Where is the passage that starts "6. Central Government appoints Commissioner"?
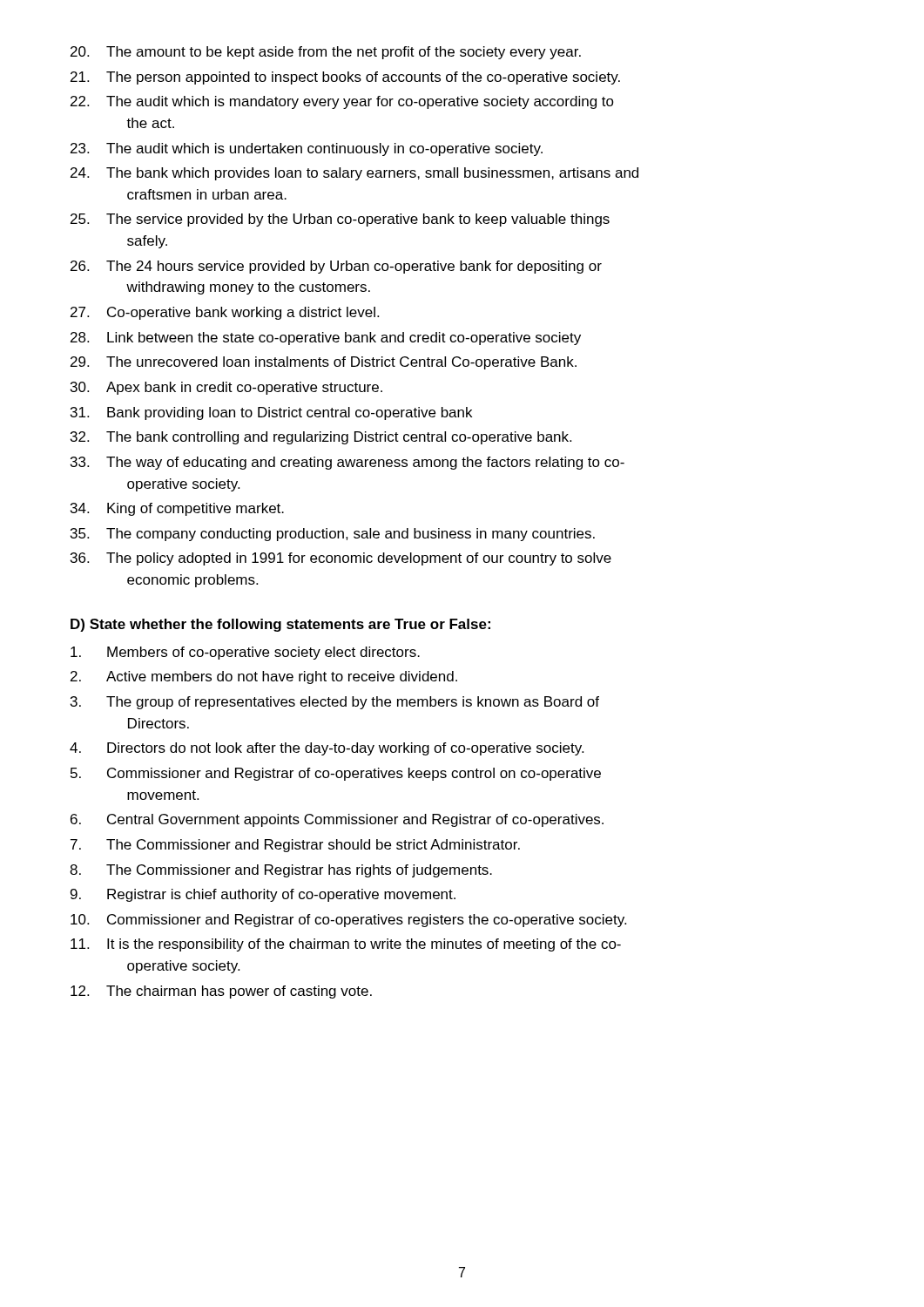The width and height of the screenshot is (924, 1307). click(462, 820)
